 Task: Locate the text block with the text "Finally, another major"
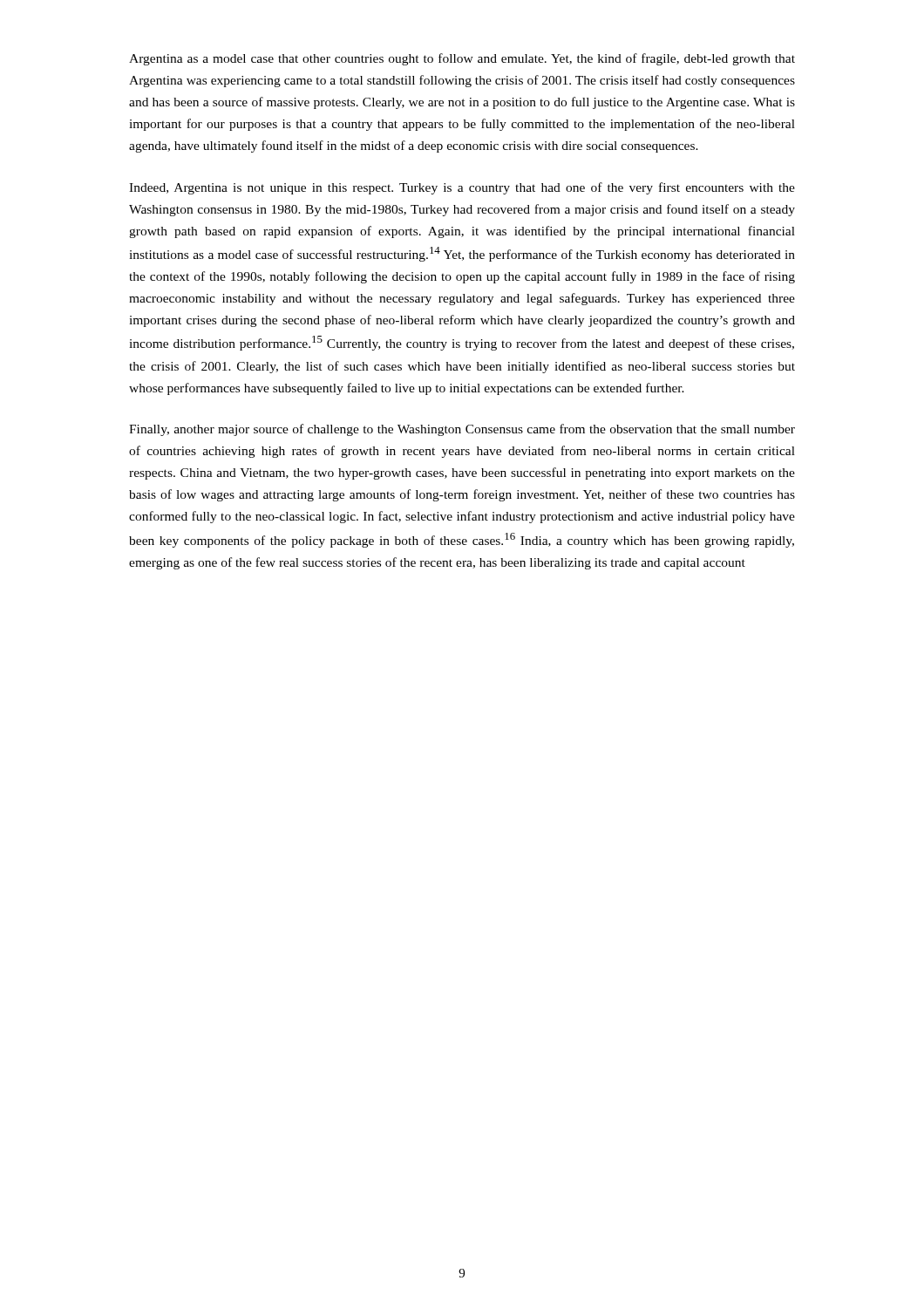(462, 495)
